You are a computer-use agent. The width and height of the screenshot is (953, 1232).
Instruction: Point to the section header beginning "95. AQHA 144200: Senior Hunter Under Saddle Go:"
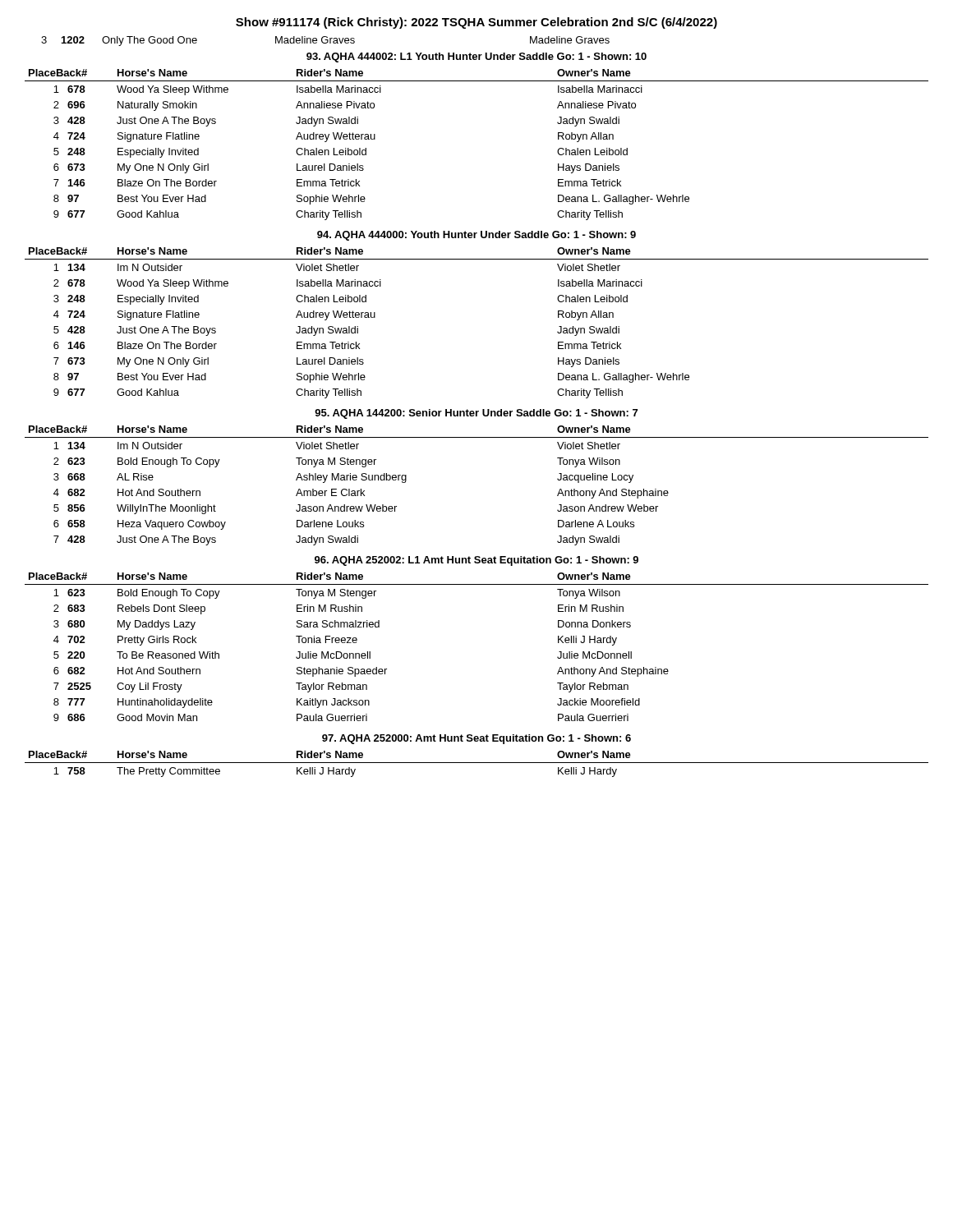pos(476,413)
